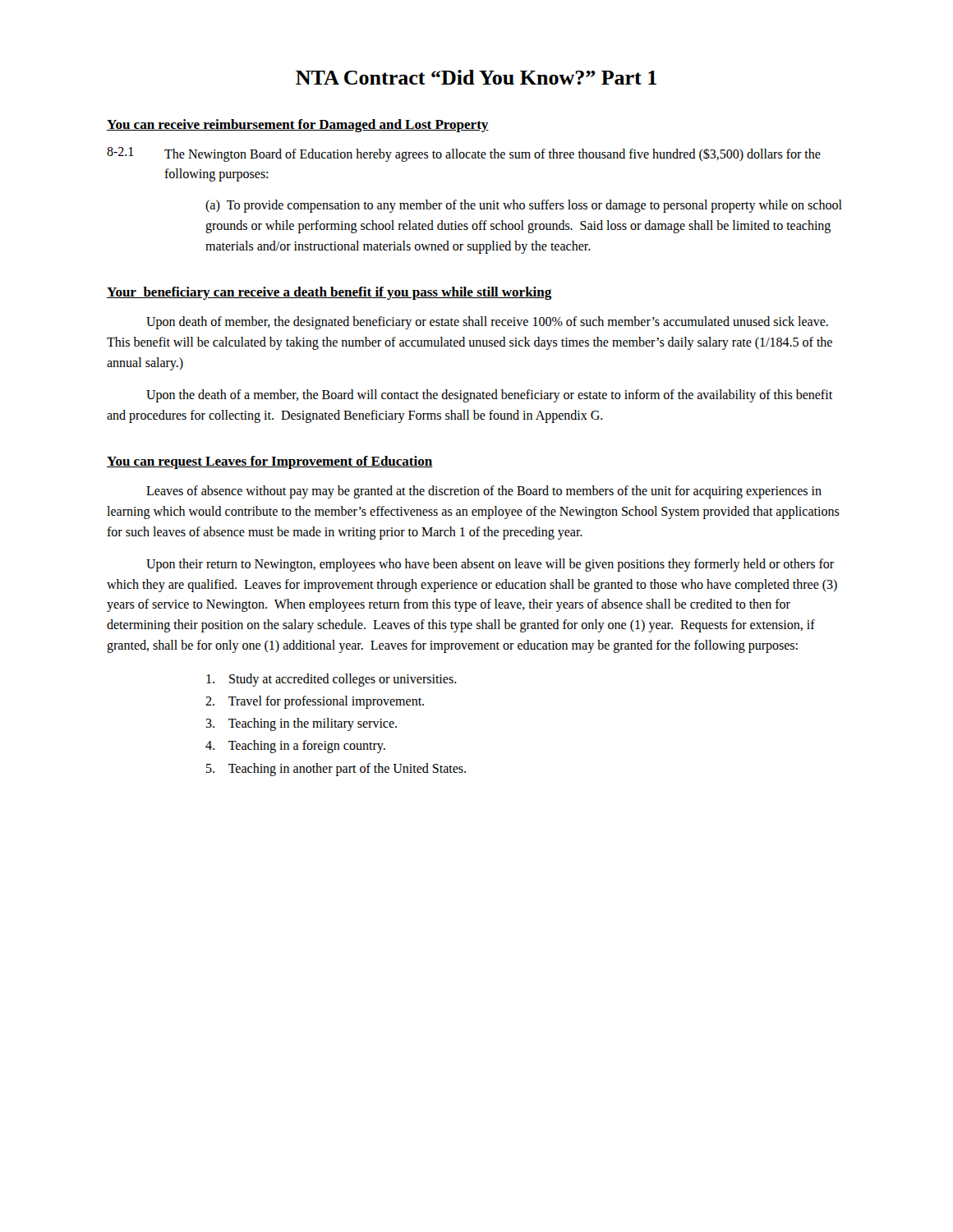
Task: Point to the section header beginning "You can request"
Action: pos(270,461)
